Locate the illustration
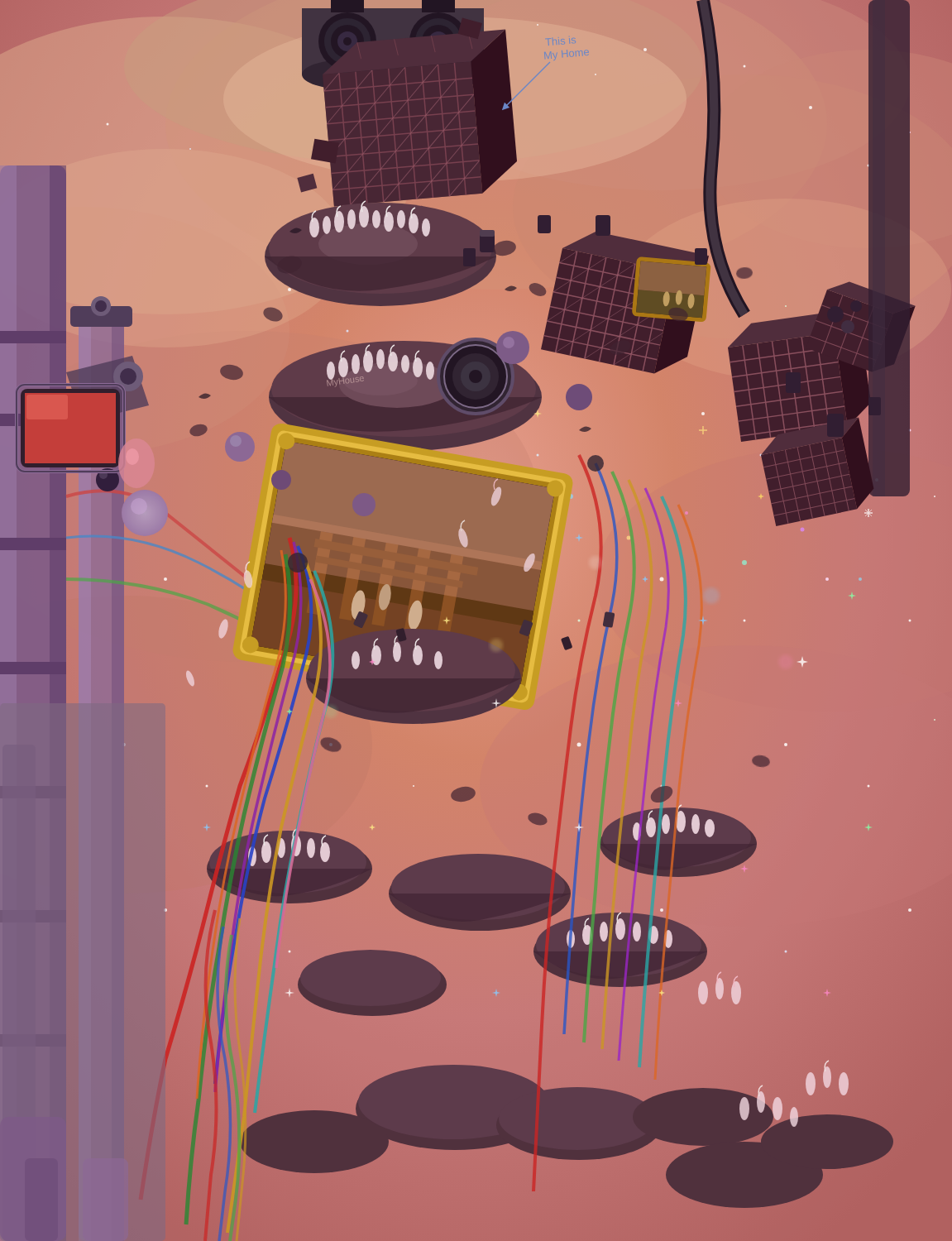This screenshot has height=1241, width=952. coord(476,620)
